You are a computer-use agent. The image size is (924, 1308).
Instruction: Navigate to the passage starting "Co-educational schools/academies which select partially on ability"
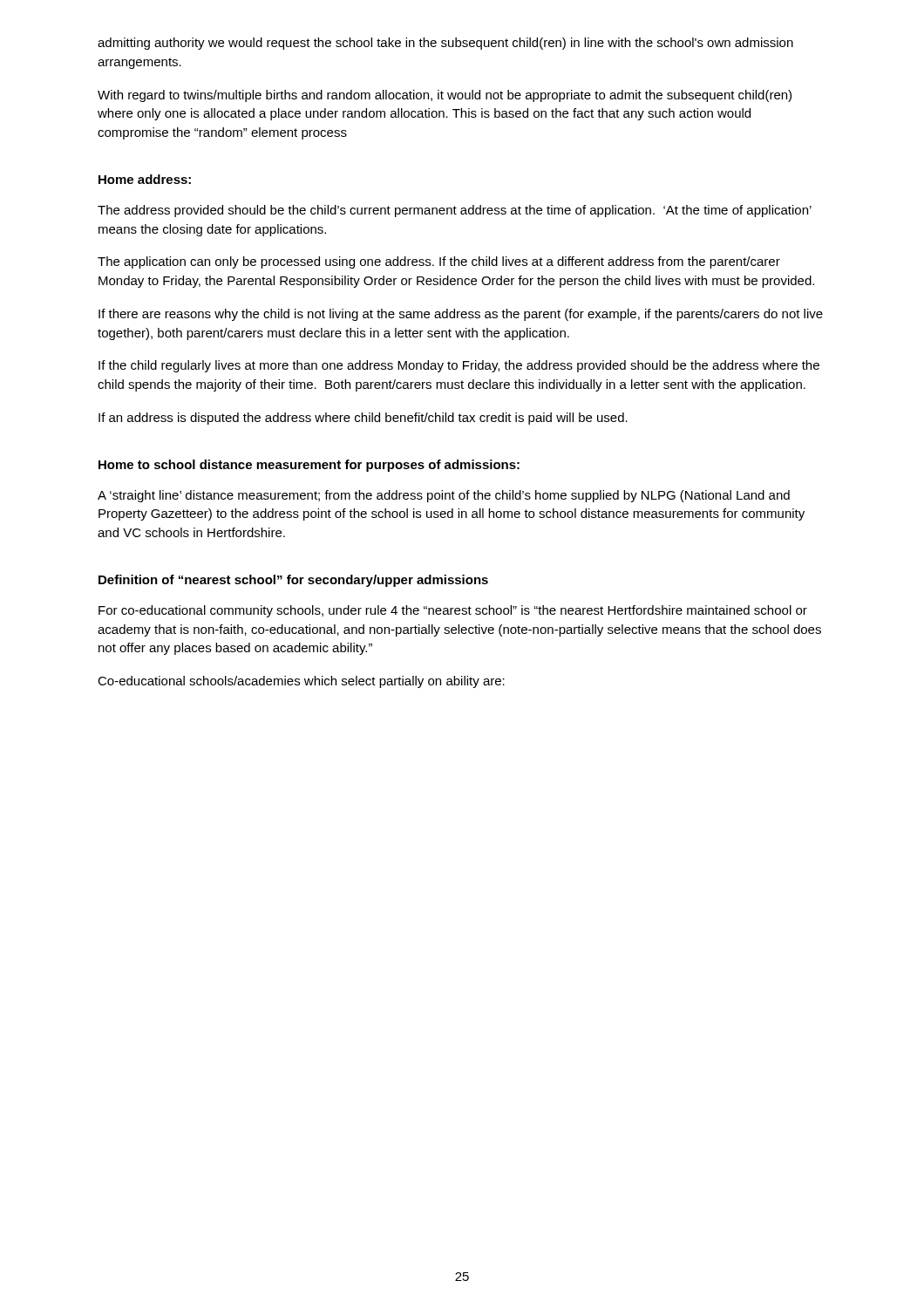point(302,681)
